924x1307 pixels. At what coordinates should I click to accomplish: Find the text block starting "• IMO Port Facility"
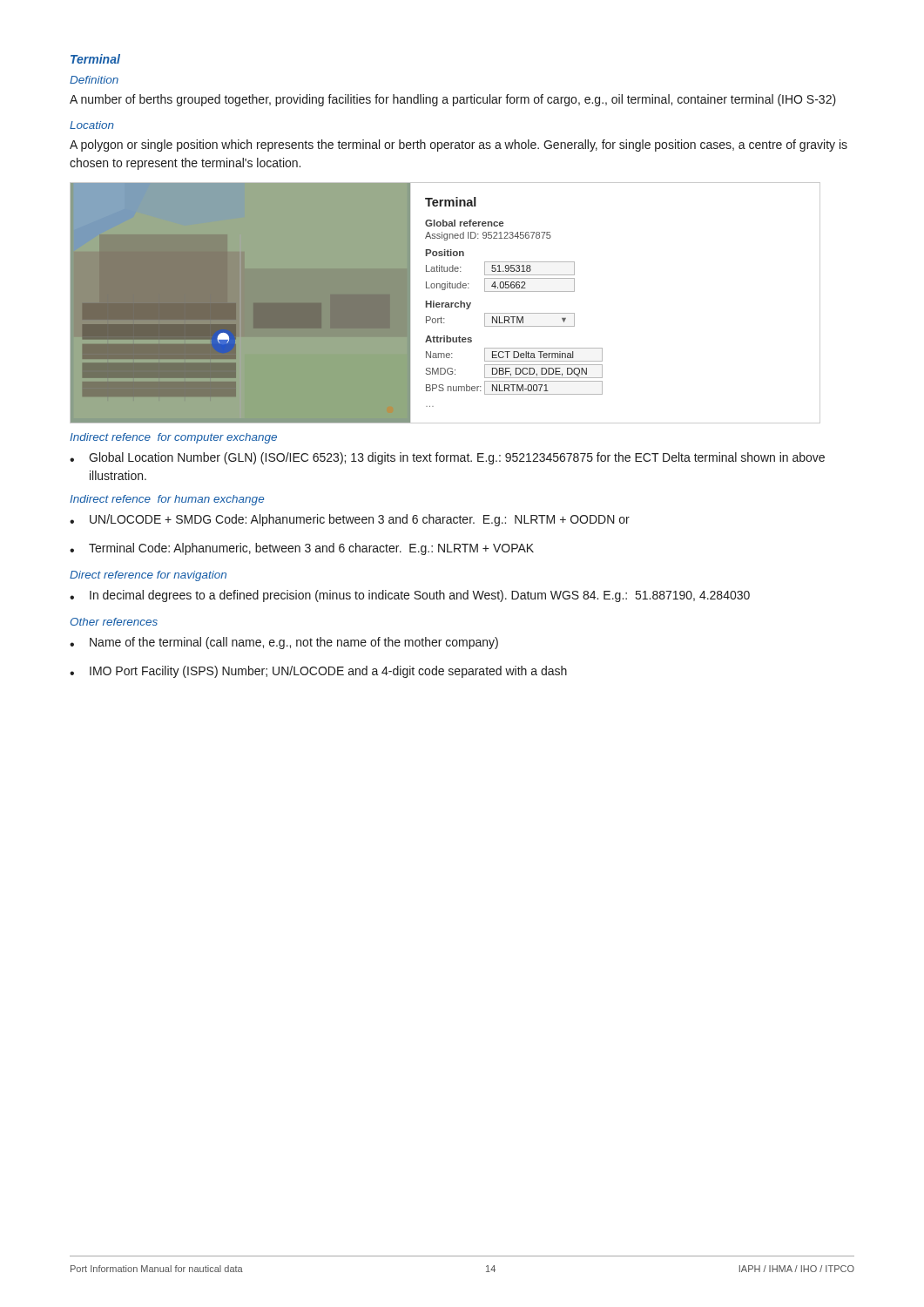462,673
